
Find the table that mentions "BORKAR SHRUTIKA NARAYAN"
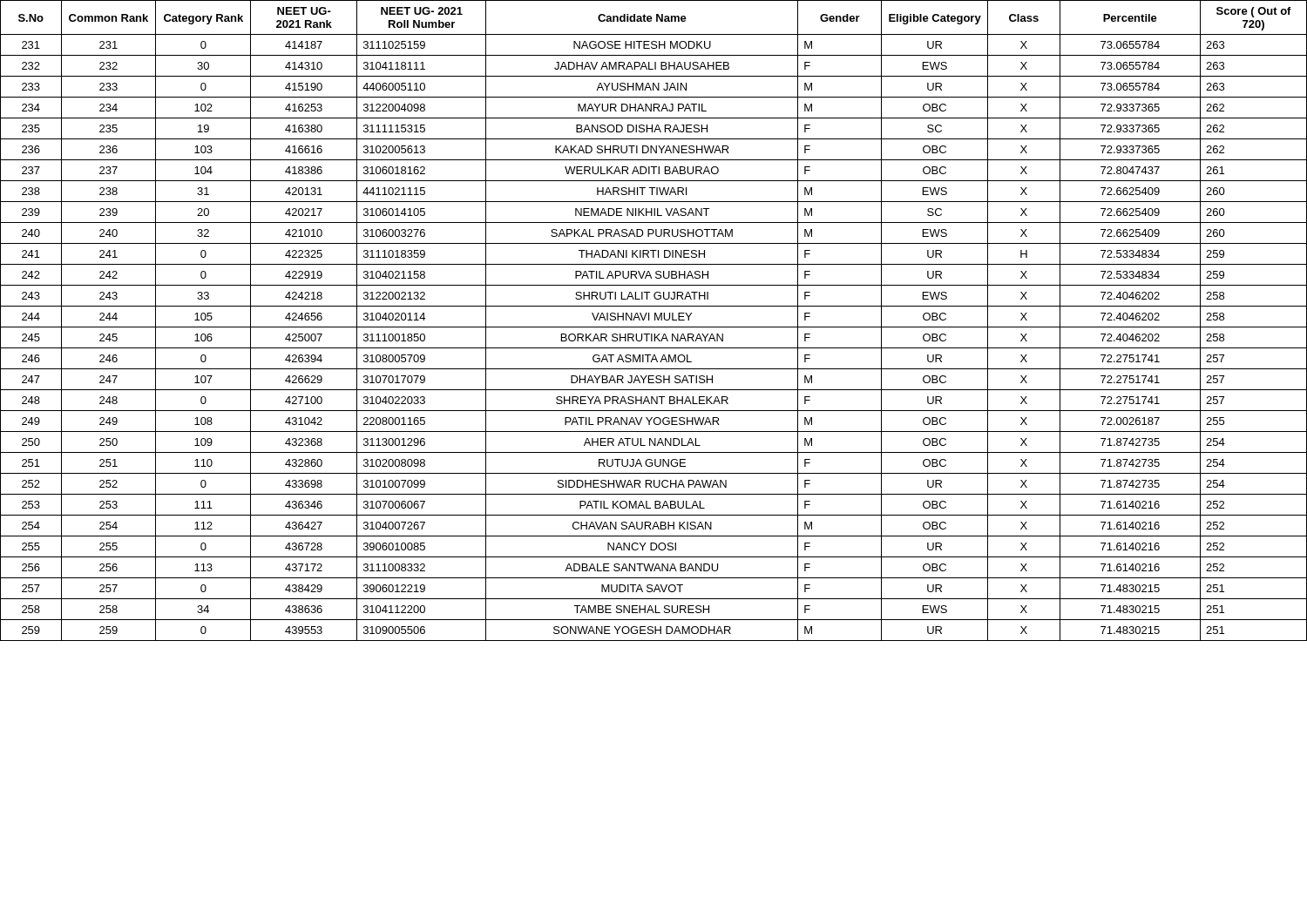click(654, 320)
